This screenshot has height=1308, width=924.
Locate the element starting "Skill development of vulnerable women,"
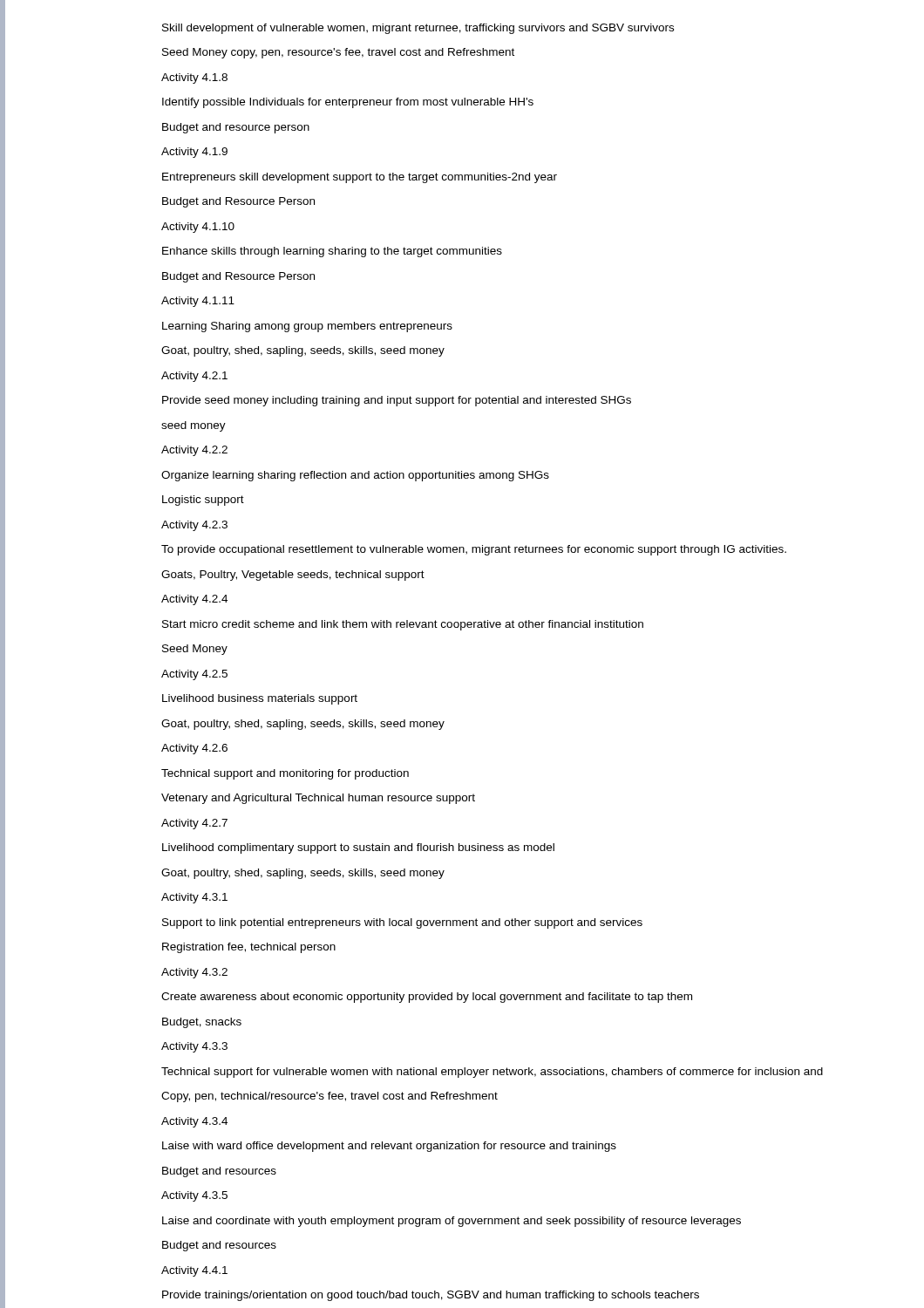pyautogui.click(x=519, y=27)
